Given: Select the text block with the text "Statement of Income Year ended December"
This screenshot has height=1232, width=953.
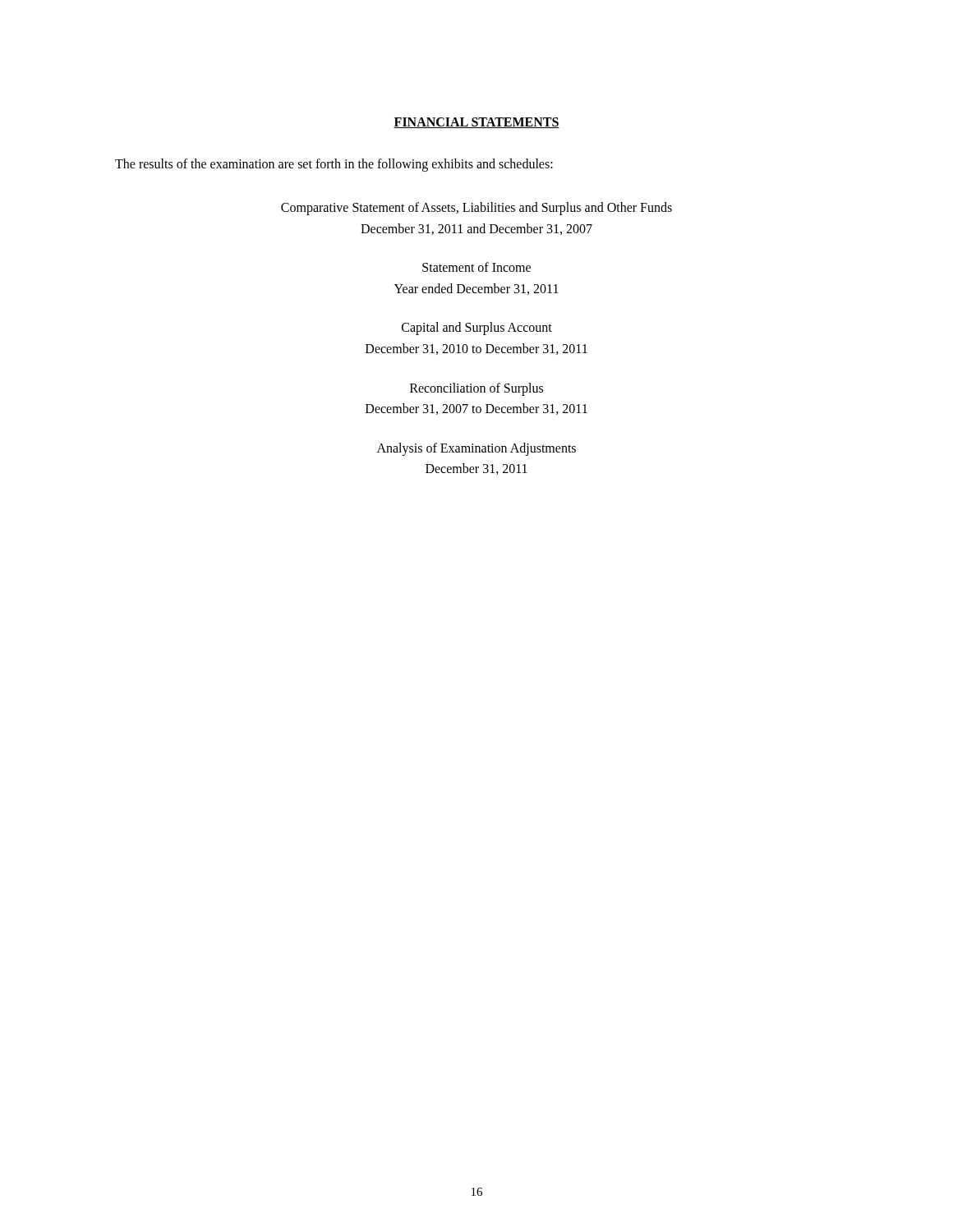Looking at the screenshot, I should tap(476, 278).
